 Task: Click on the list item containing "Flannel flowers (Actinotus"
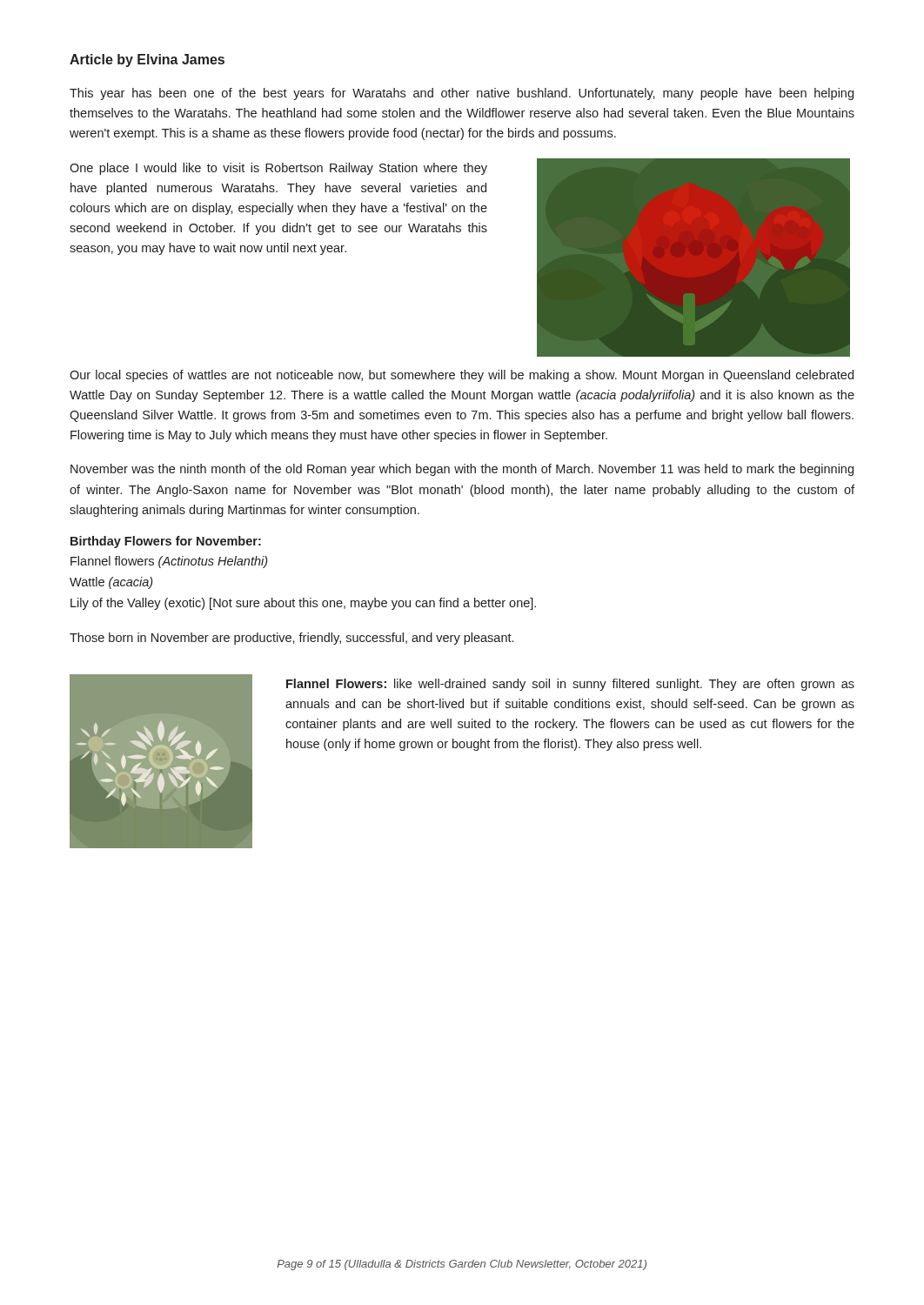tap(169, 561)
